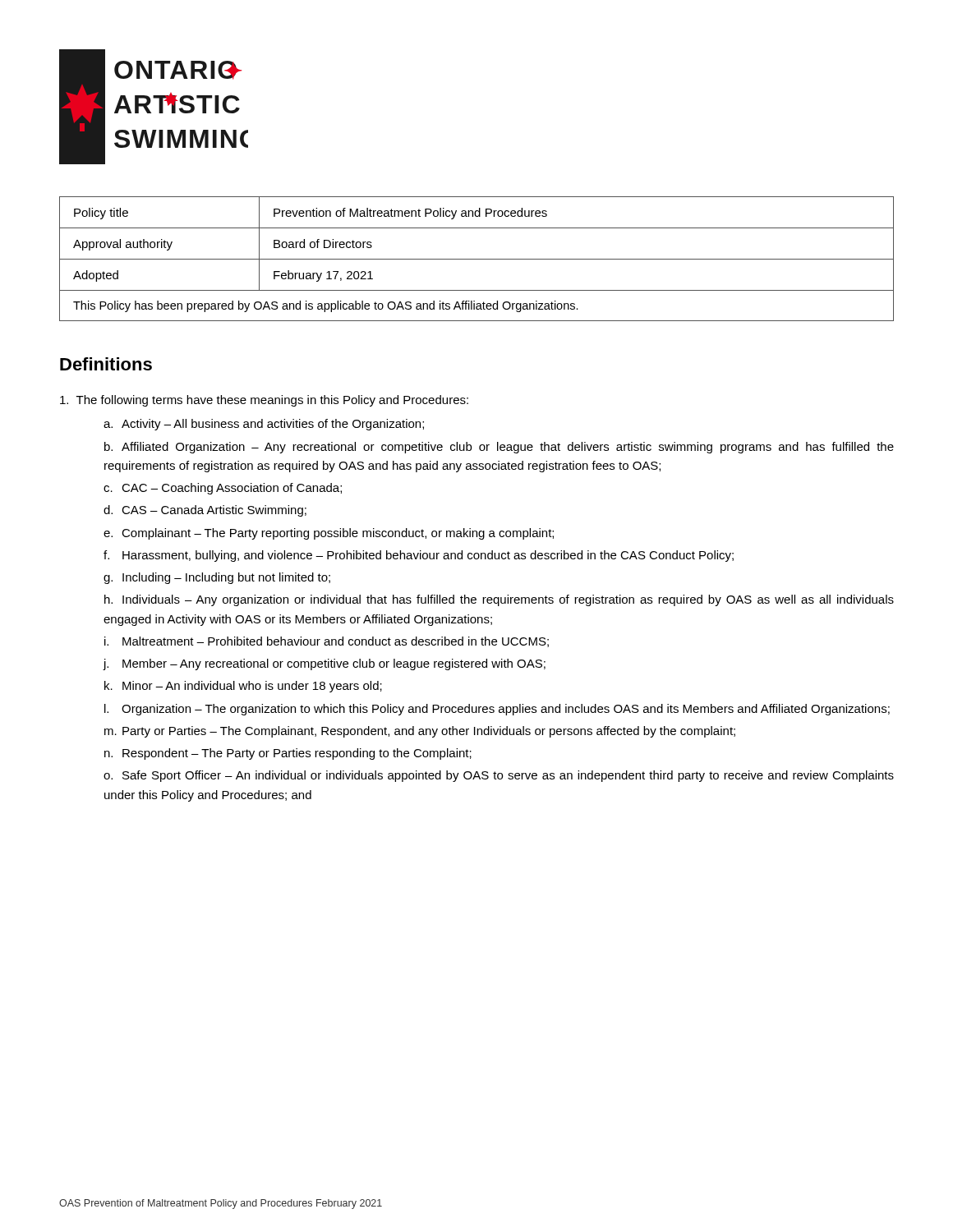Navigate to the block starting "o.Safe Sport Officer – An"

point(499,783)
